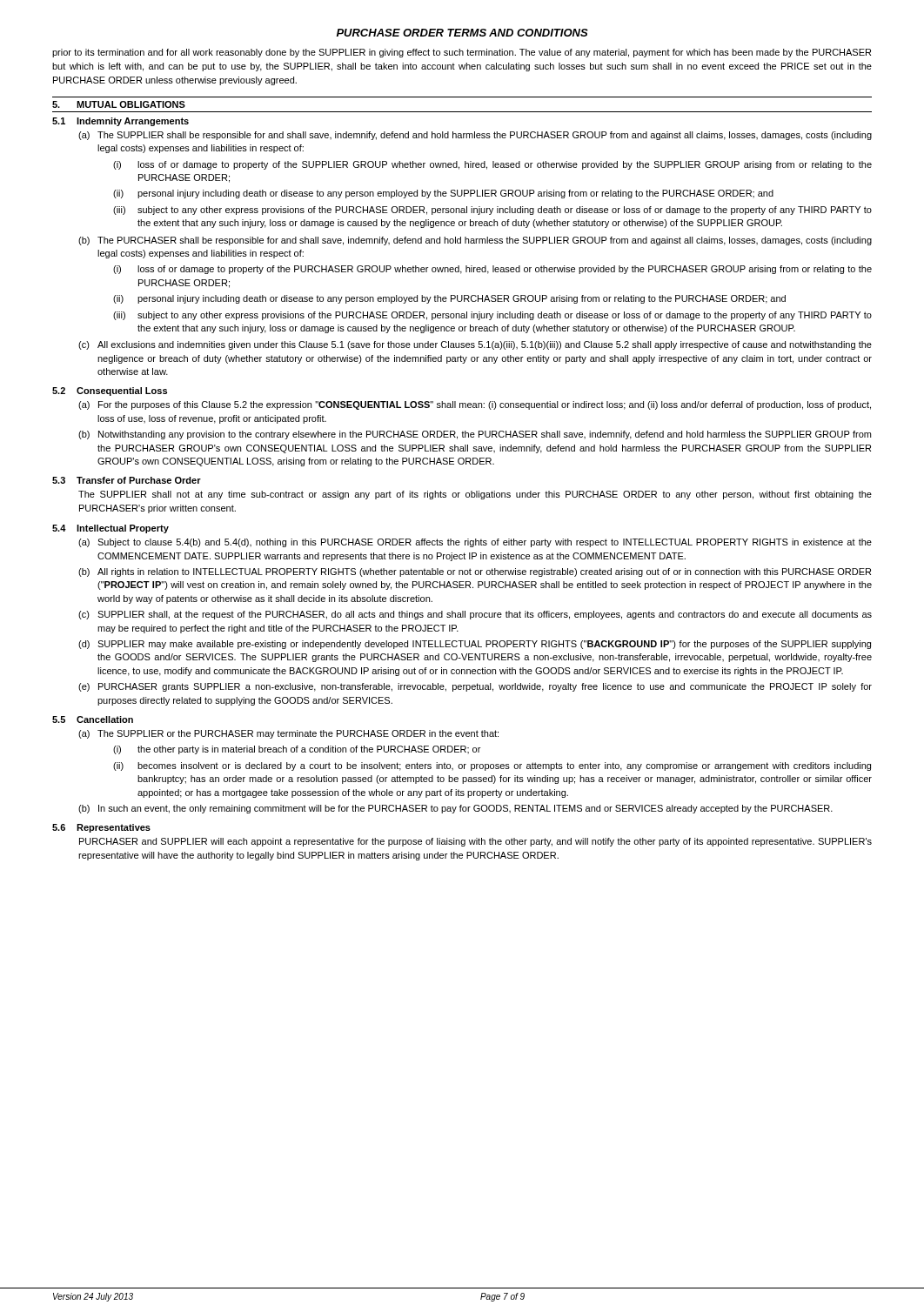Click on the list item containing "(b) Notwithstanding any provision"

tap(475, 448)
